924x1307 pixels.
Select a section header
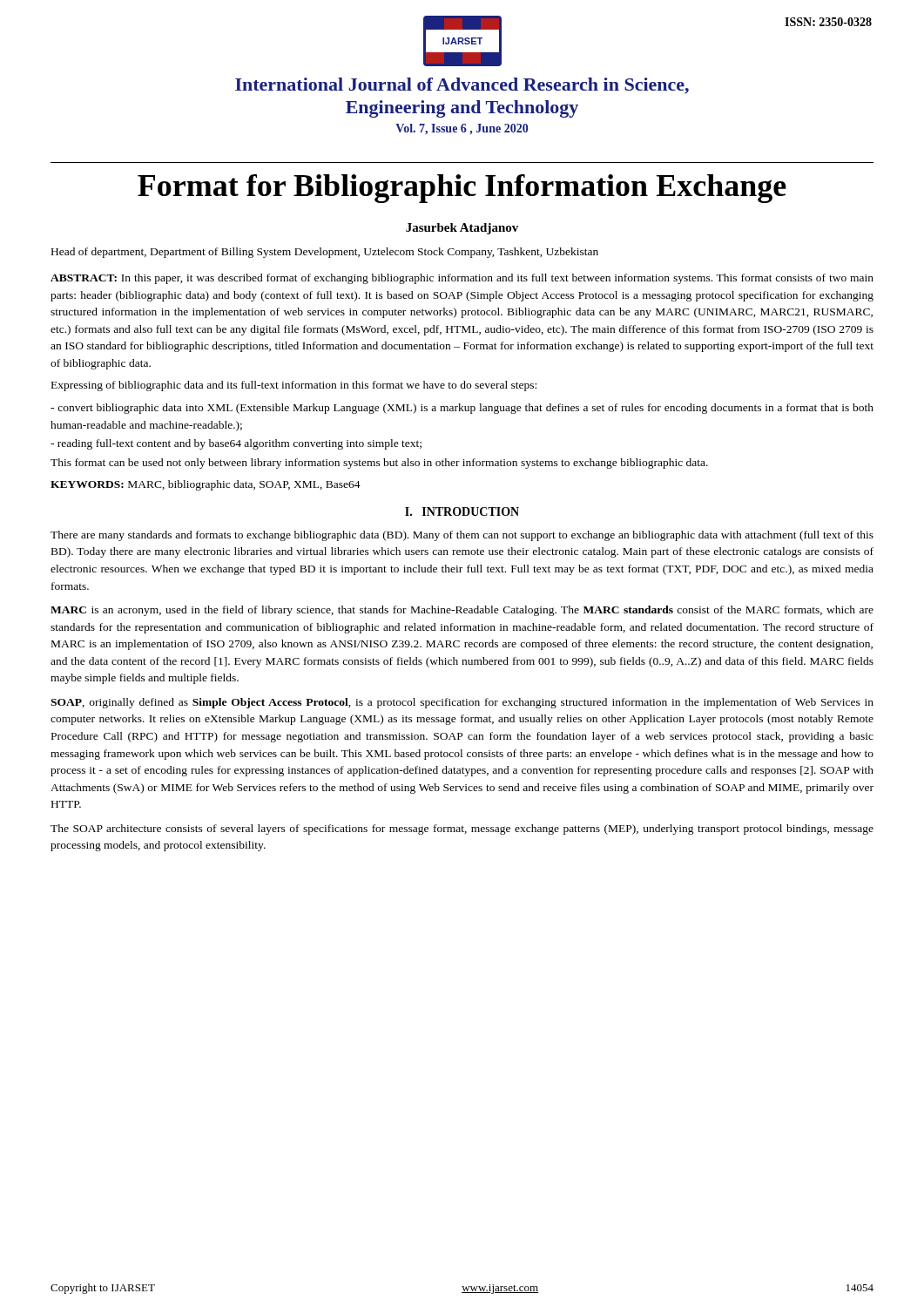[462, 512]
